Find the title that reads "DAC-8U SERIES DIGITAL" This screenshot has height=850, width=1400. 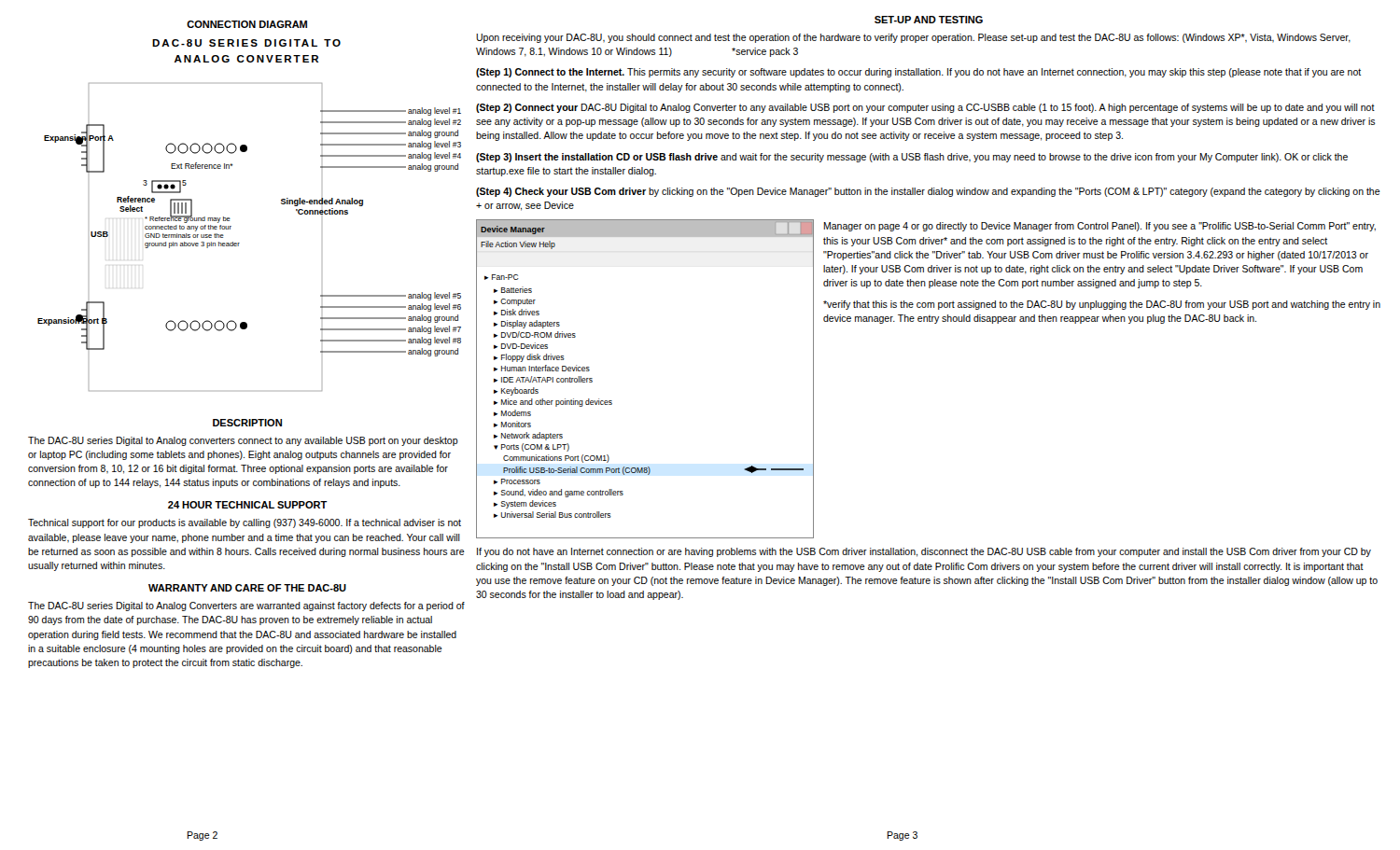coord(247,51)
